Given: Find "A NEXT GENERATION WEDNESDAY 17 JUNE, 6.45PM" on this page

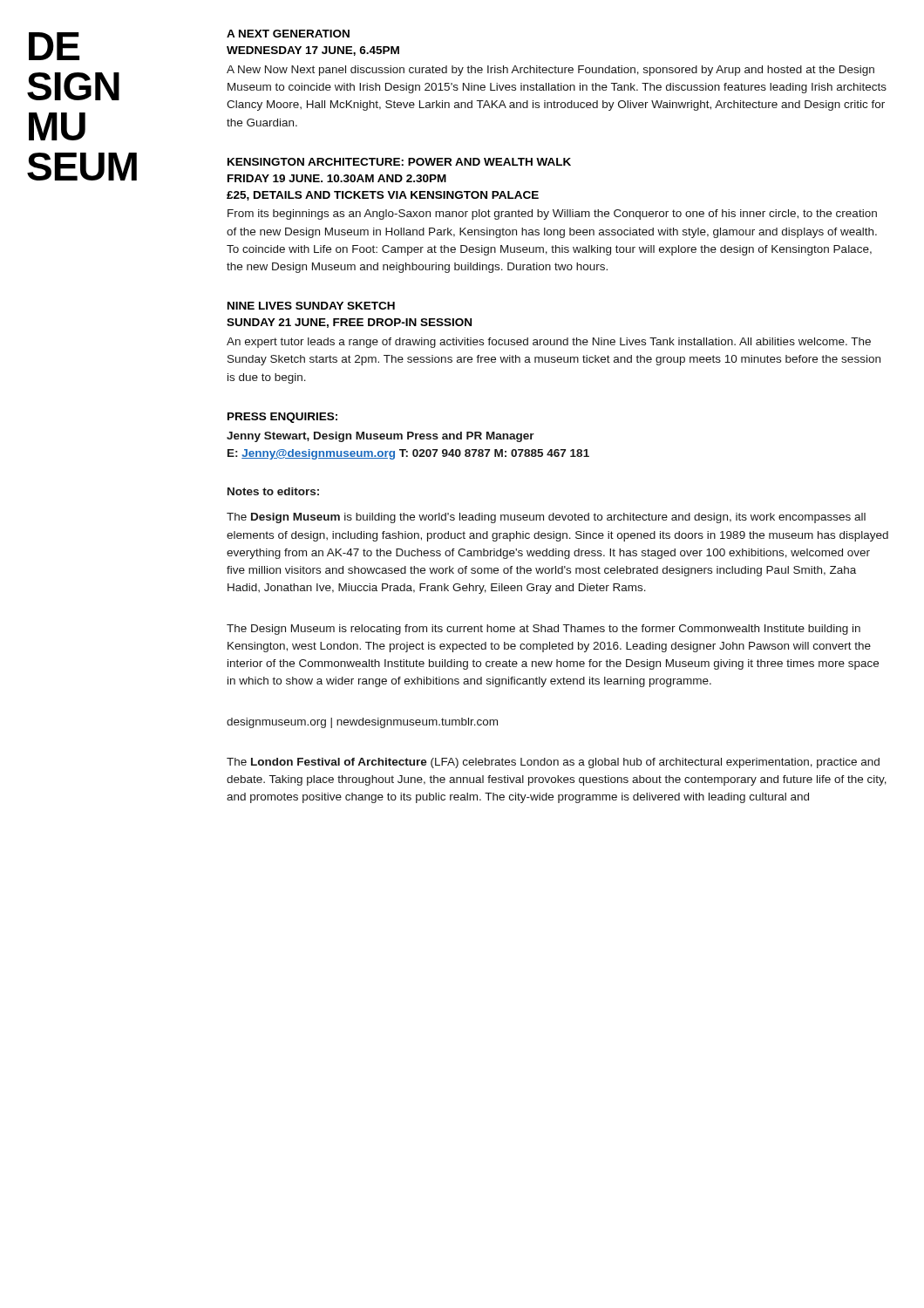Looking at the screenshot, I should (x=313, y=42).
